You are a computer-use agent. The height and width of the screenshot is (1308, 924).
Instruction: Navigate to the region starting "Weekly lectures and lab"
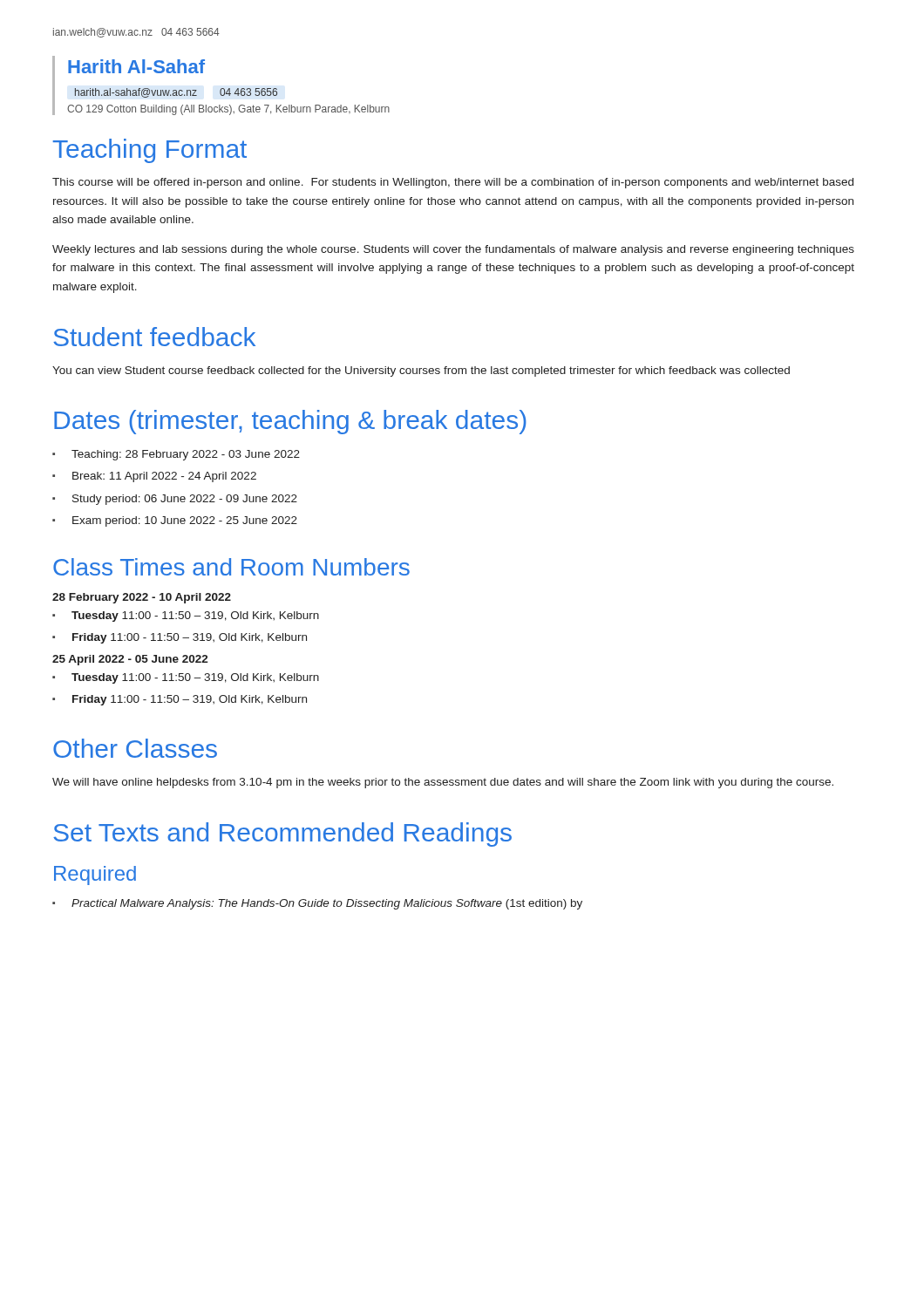[453, 268]
